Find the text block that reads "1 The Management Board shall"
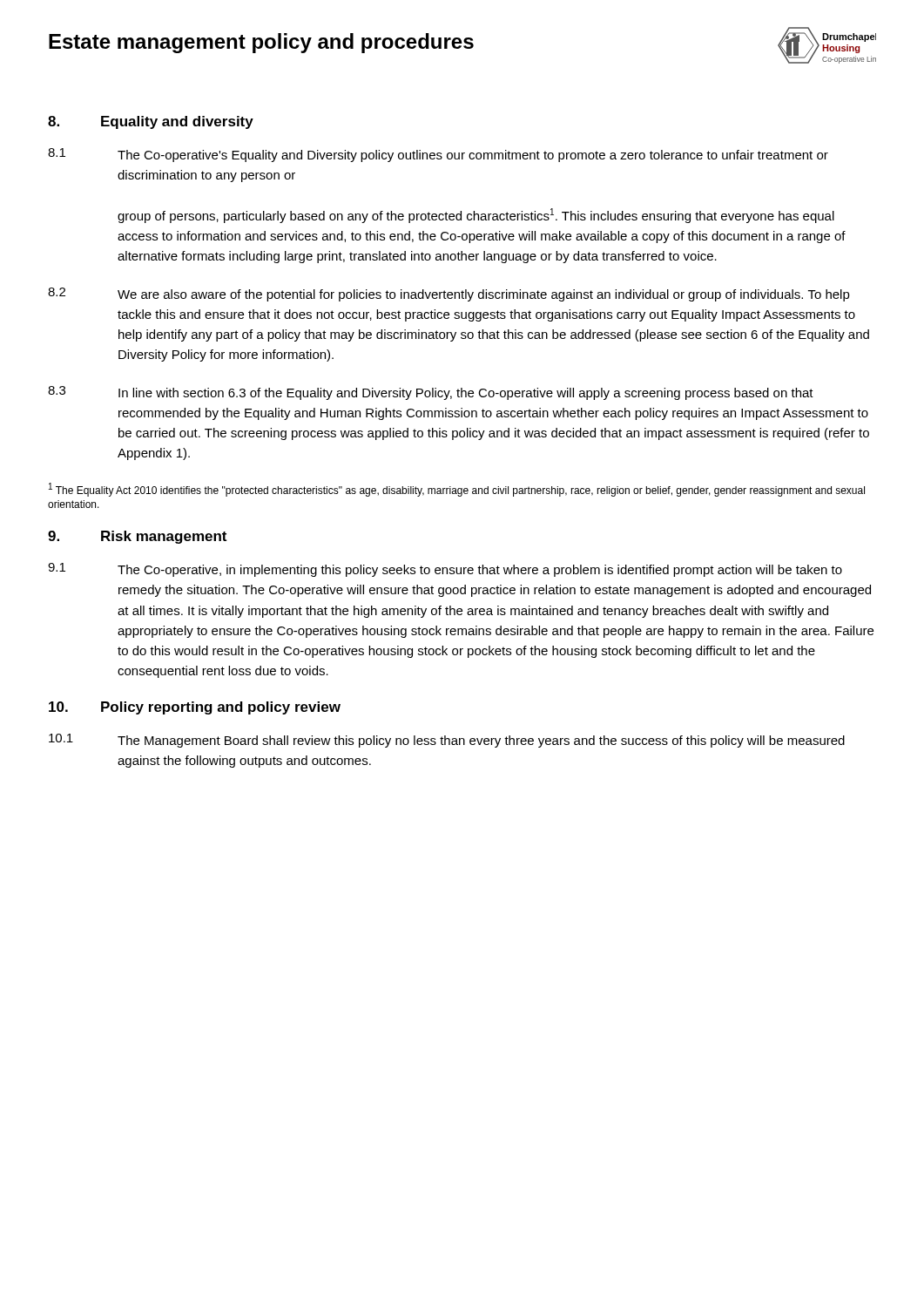The height and width of the screenshot is (1307, 924). (462, 750)
